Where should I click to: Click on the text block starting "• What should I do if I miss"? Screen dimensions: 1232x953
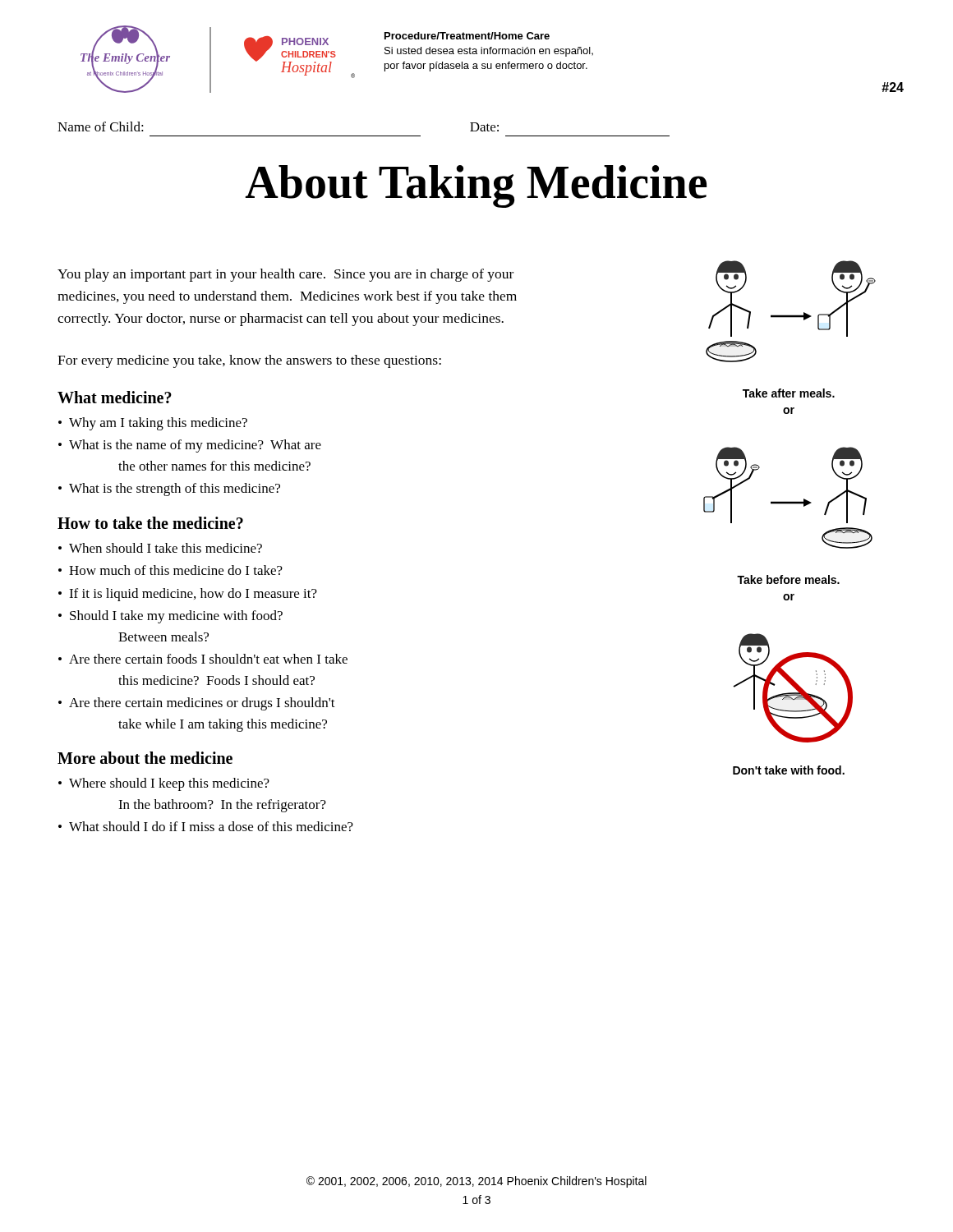[300, 827]
